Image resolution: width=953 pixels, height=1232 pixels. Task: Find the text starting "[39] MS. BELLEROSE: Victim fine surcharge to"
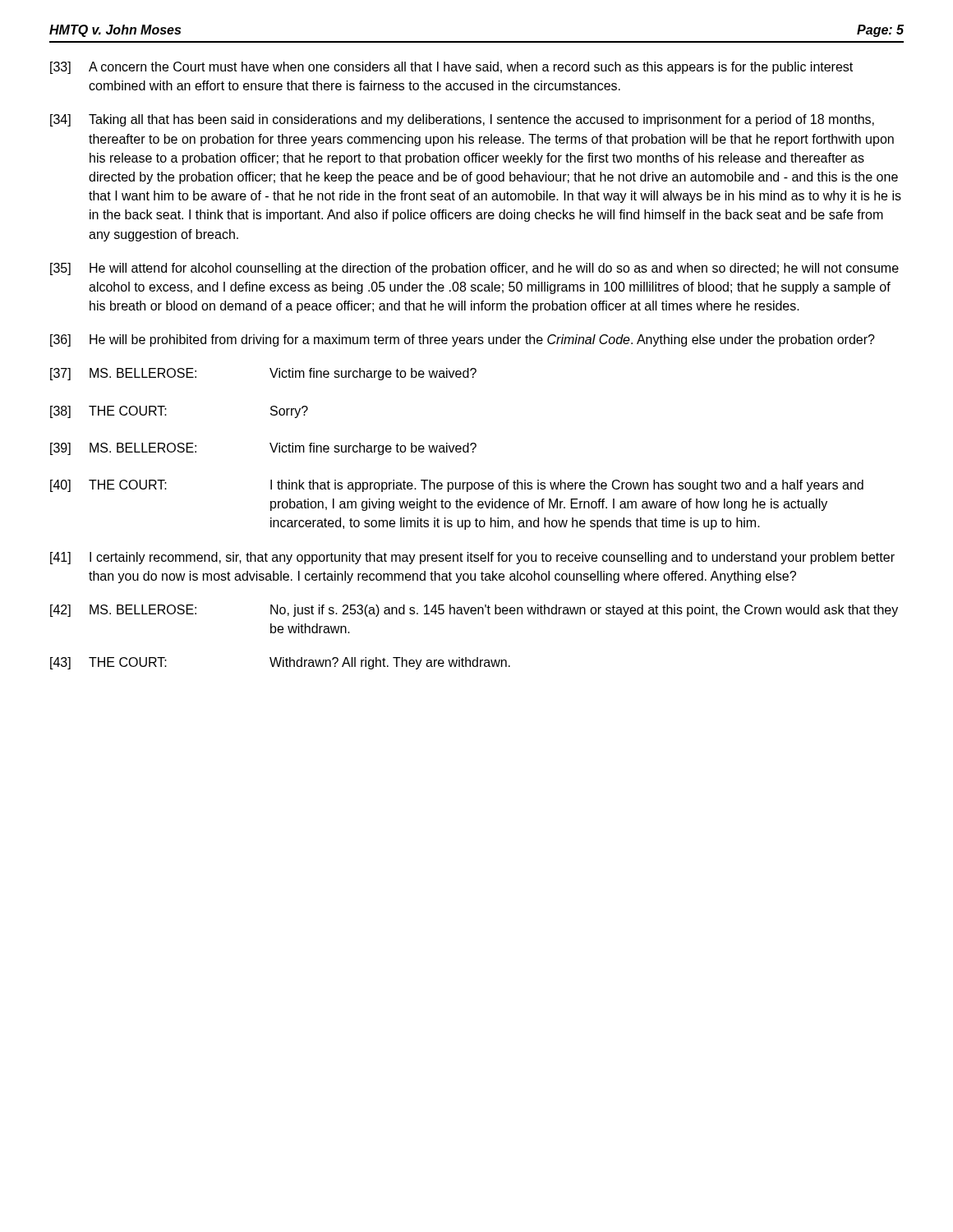[x=476, y=448]
